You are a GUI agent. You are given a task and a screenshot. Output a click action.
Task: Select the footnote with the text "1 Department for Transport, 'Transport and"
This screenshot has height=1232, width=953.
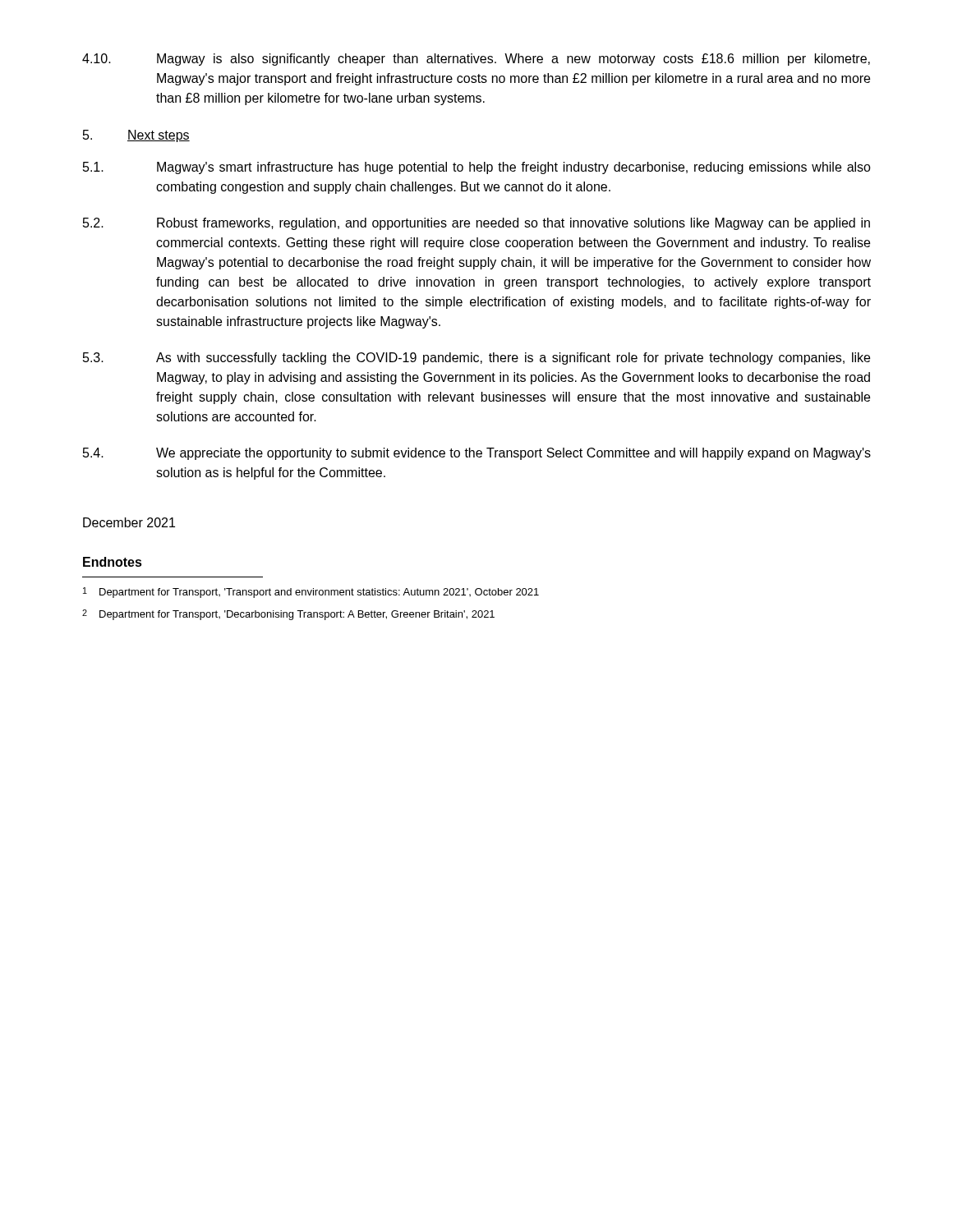pyautogui.click(x=311, y=593)
